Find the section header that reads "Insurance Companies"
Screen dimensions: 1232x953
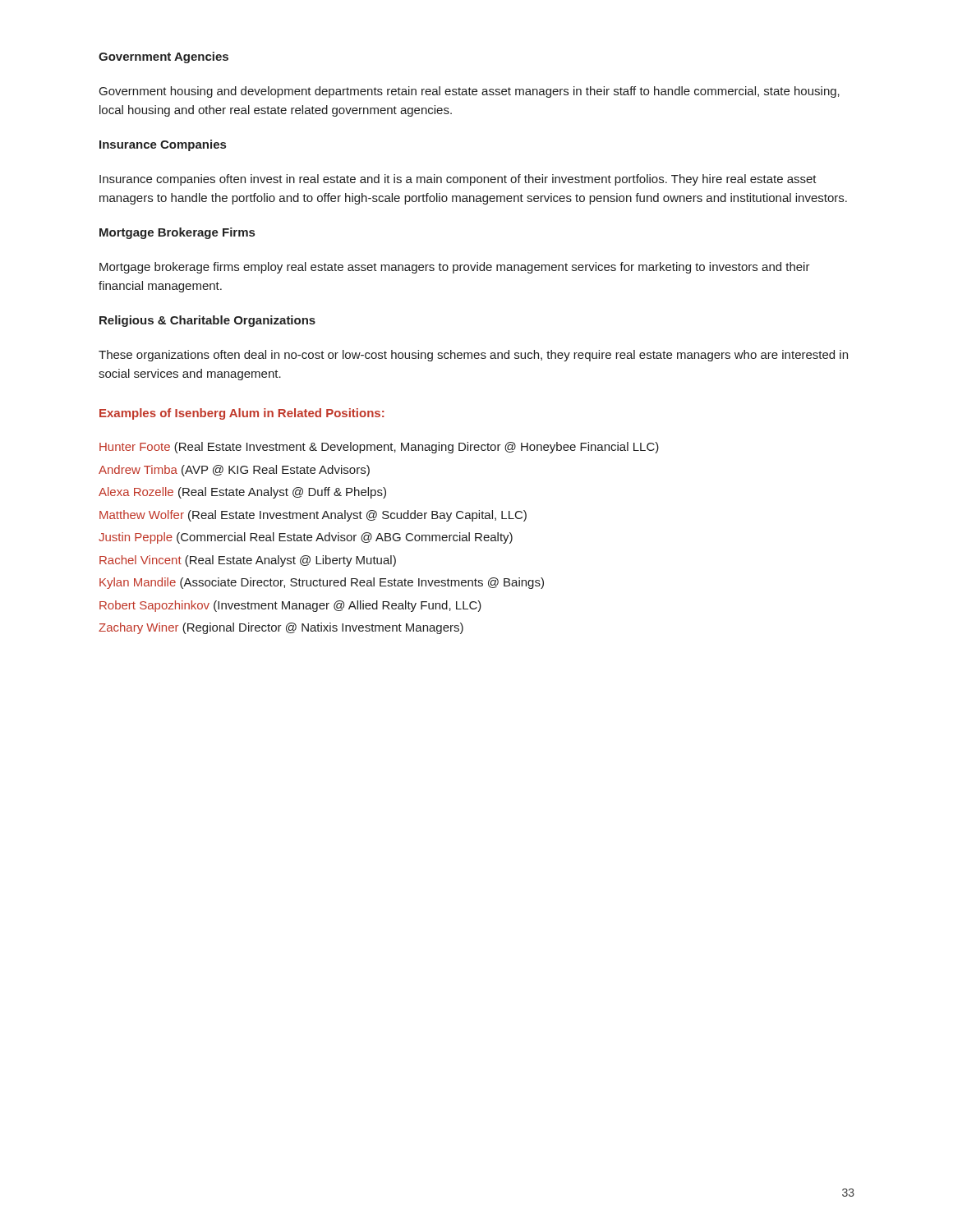point(163,144)
